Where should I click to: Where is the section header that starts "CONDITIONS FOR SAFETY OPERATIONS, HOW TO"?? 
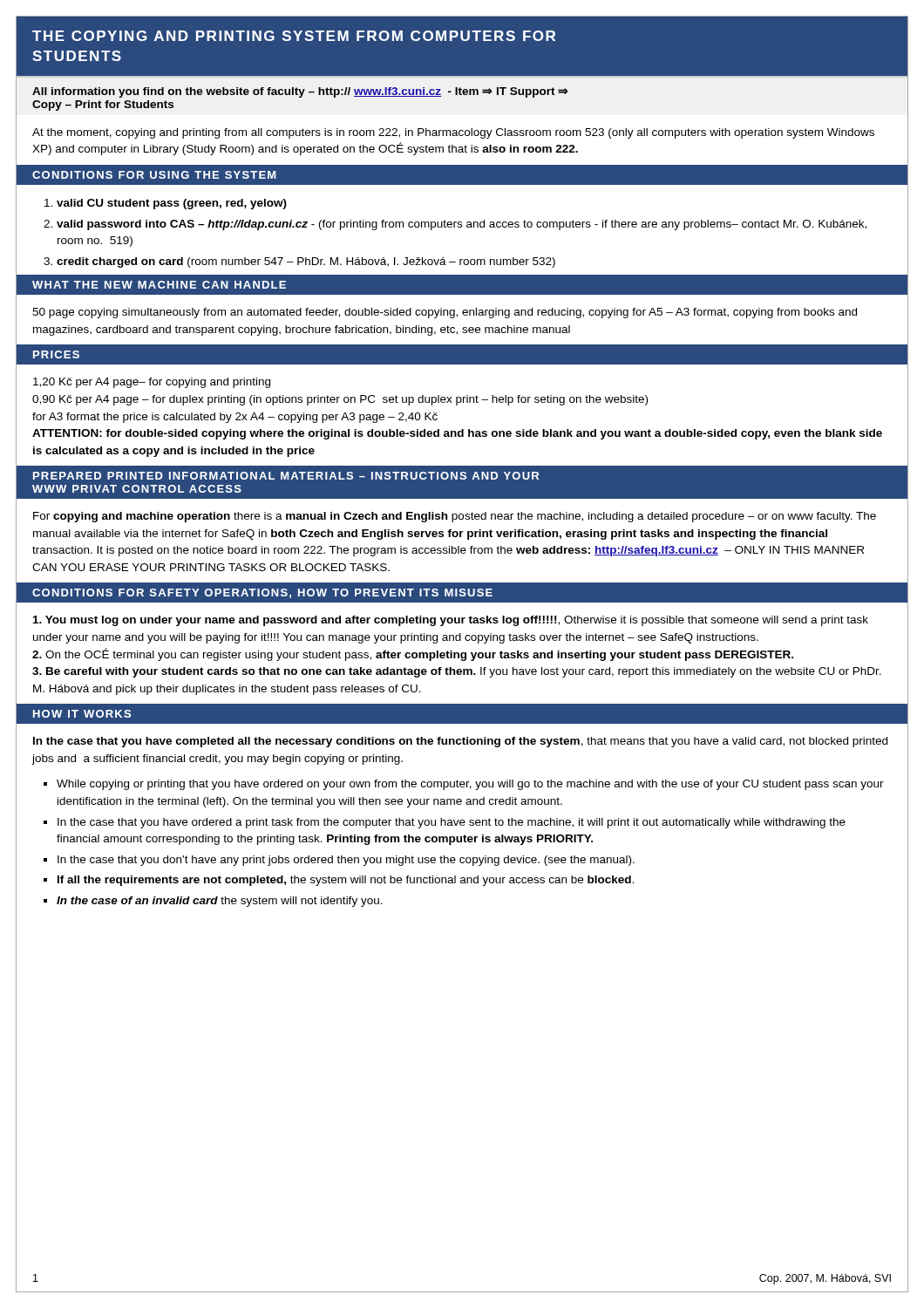[x=263, y=593]
